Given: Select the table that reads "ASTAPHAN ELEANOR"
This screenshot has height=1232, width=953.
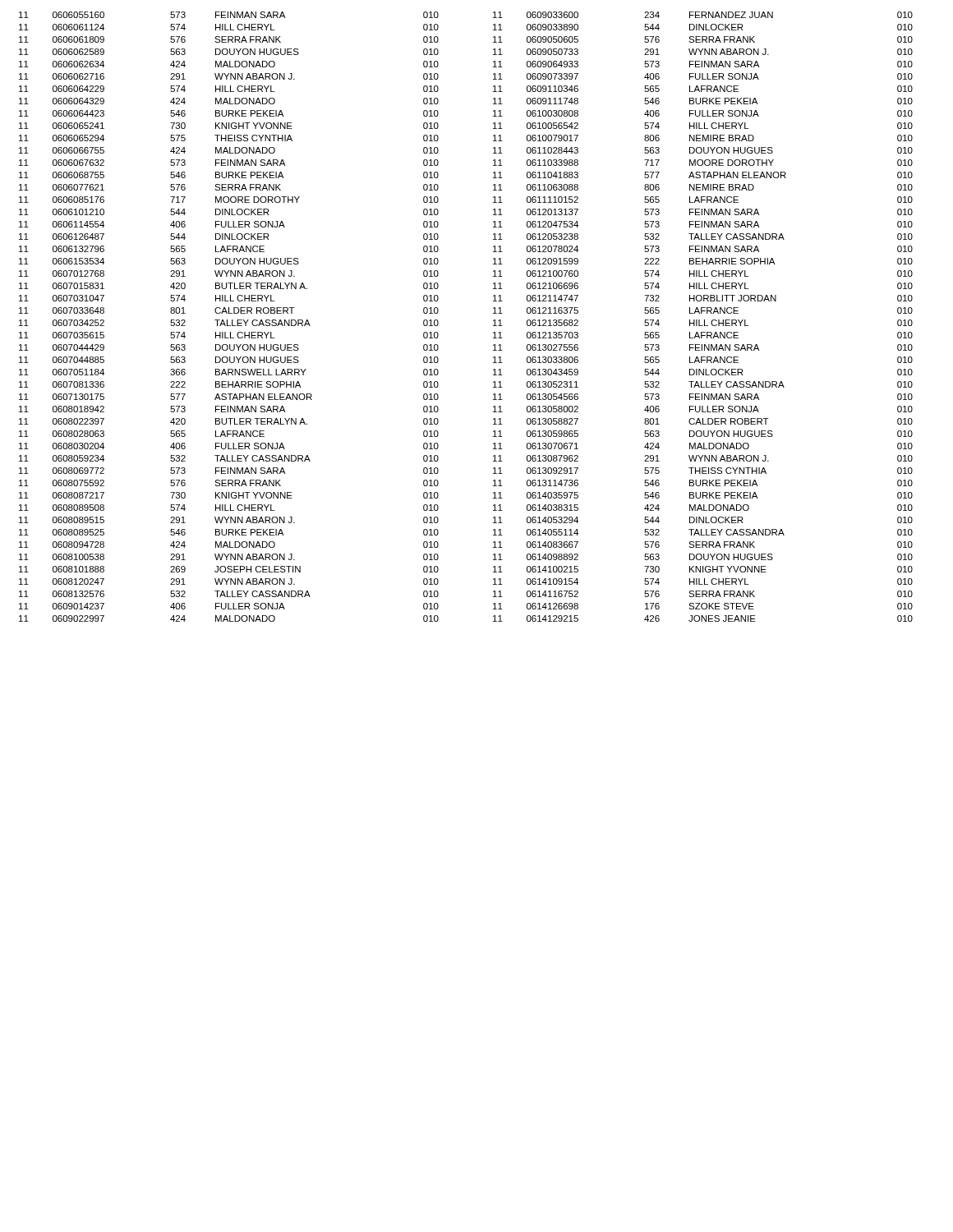Looking at the screenshot, I should pos(476,316).
